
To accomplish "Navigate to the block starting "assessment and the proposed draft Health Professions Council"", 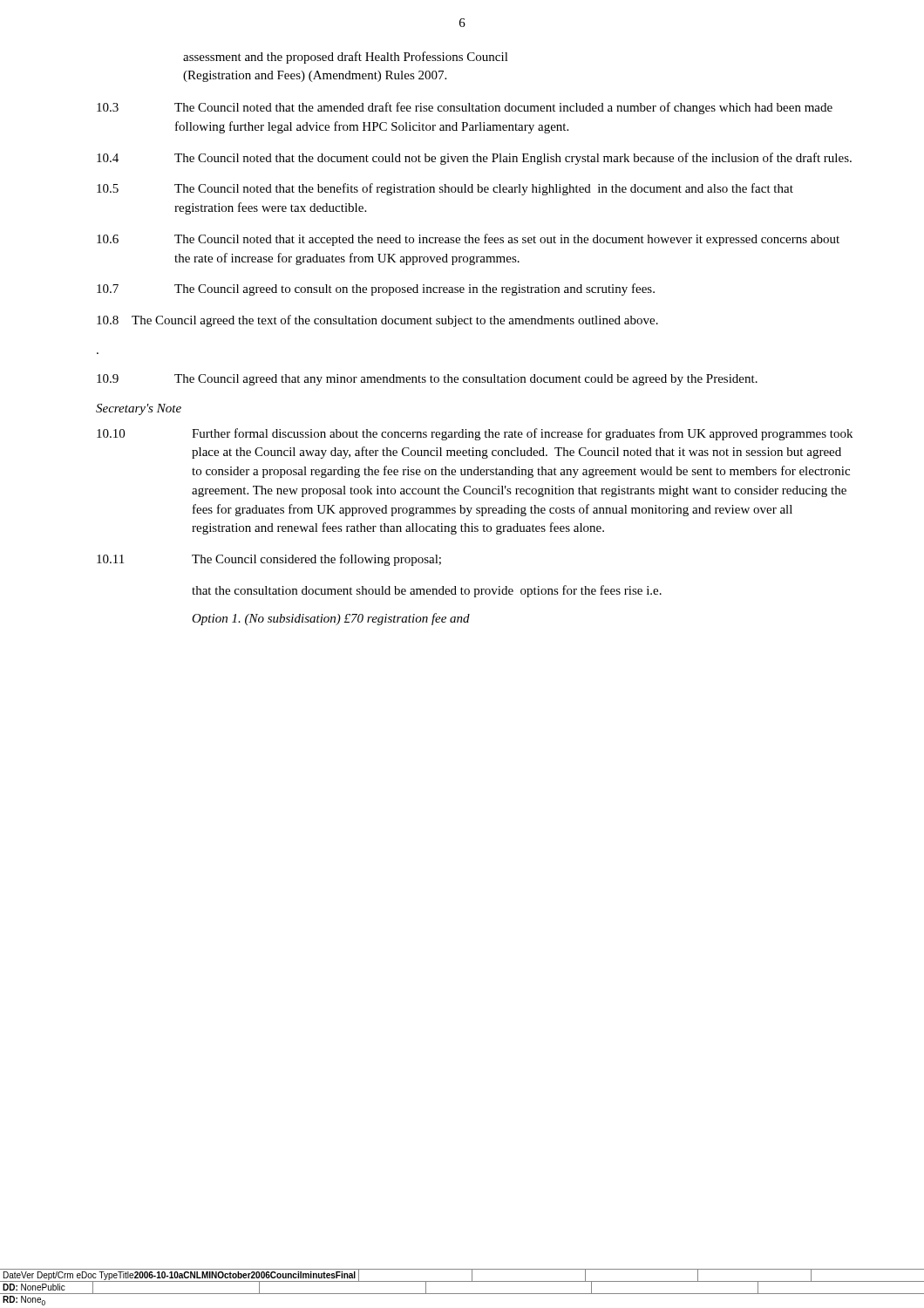I will 346,66.
